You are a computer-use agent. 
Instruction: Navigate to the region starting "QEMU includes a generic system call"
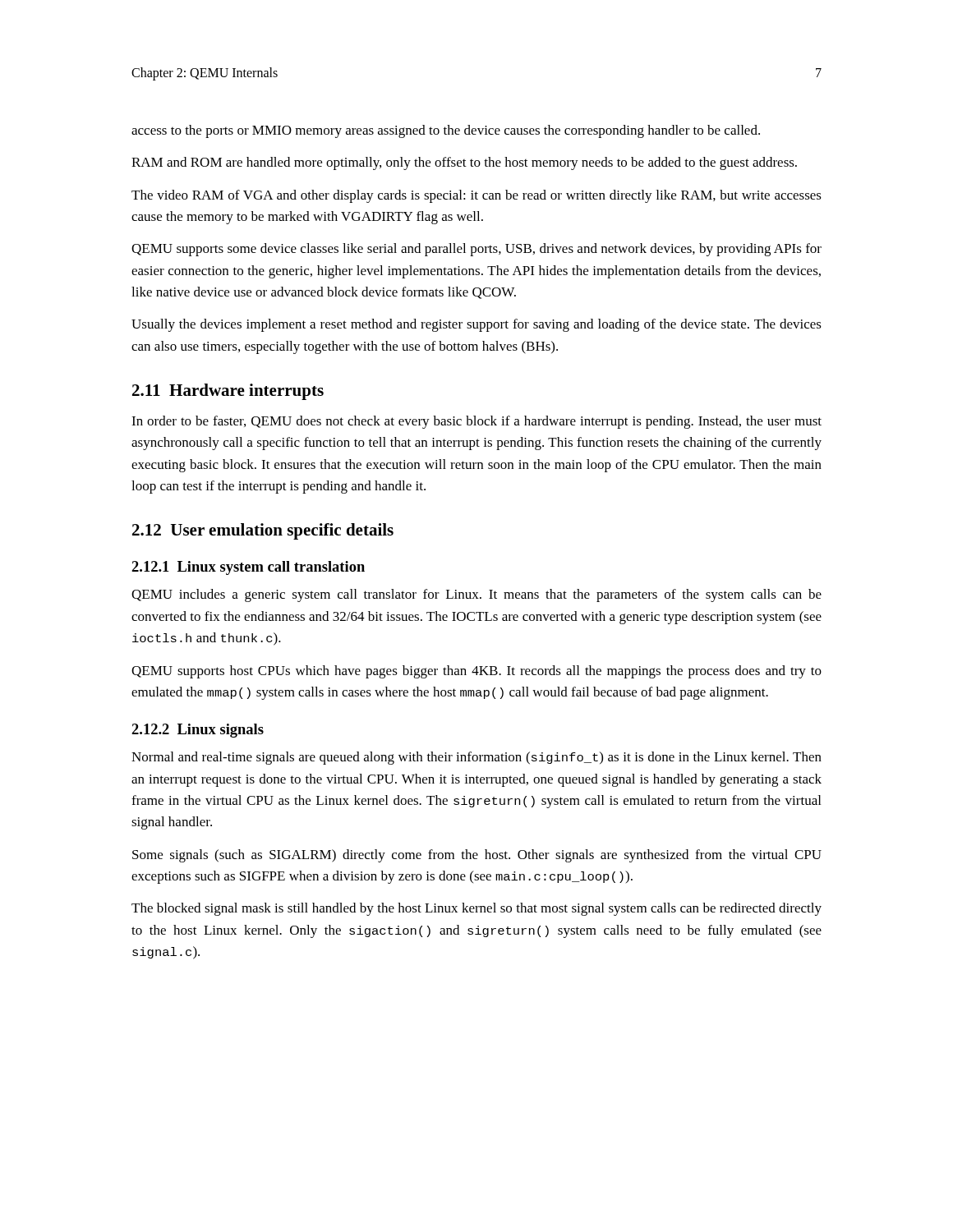[x=476, y=617]
